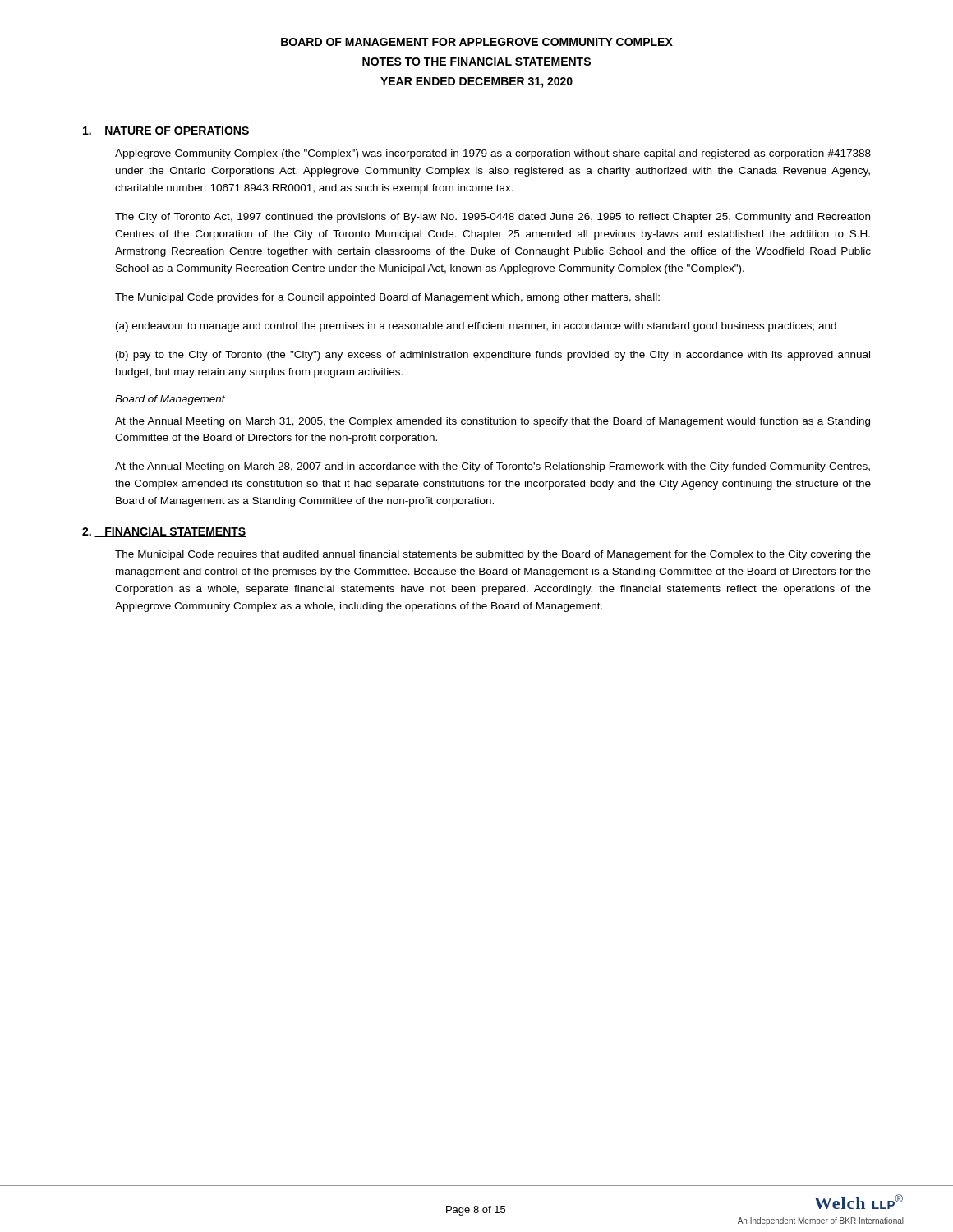Click where it says "1. NATURE OF OPERATIONS"
Image resolution: width=953 pixels, height=1232 pixels.
(x=166, y=131)
